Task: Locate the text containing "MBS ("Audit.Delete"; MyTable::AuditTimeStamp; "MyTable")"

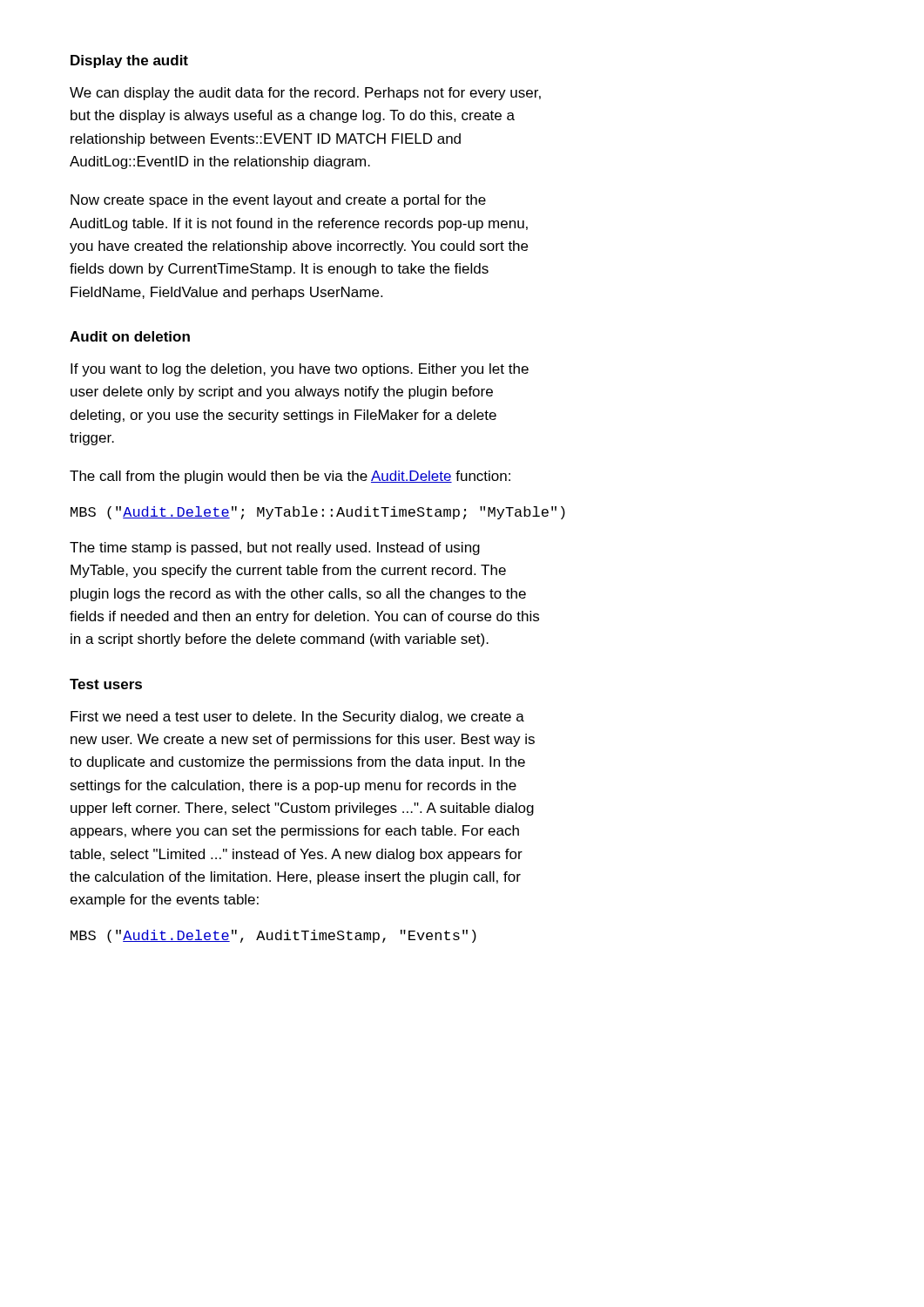Action: pyautogui.click(x=318, y=513)
